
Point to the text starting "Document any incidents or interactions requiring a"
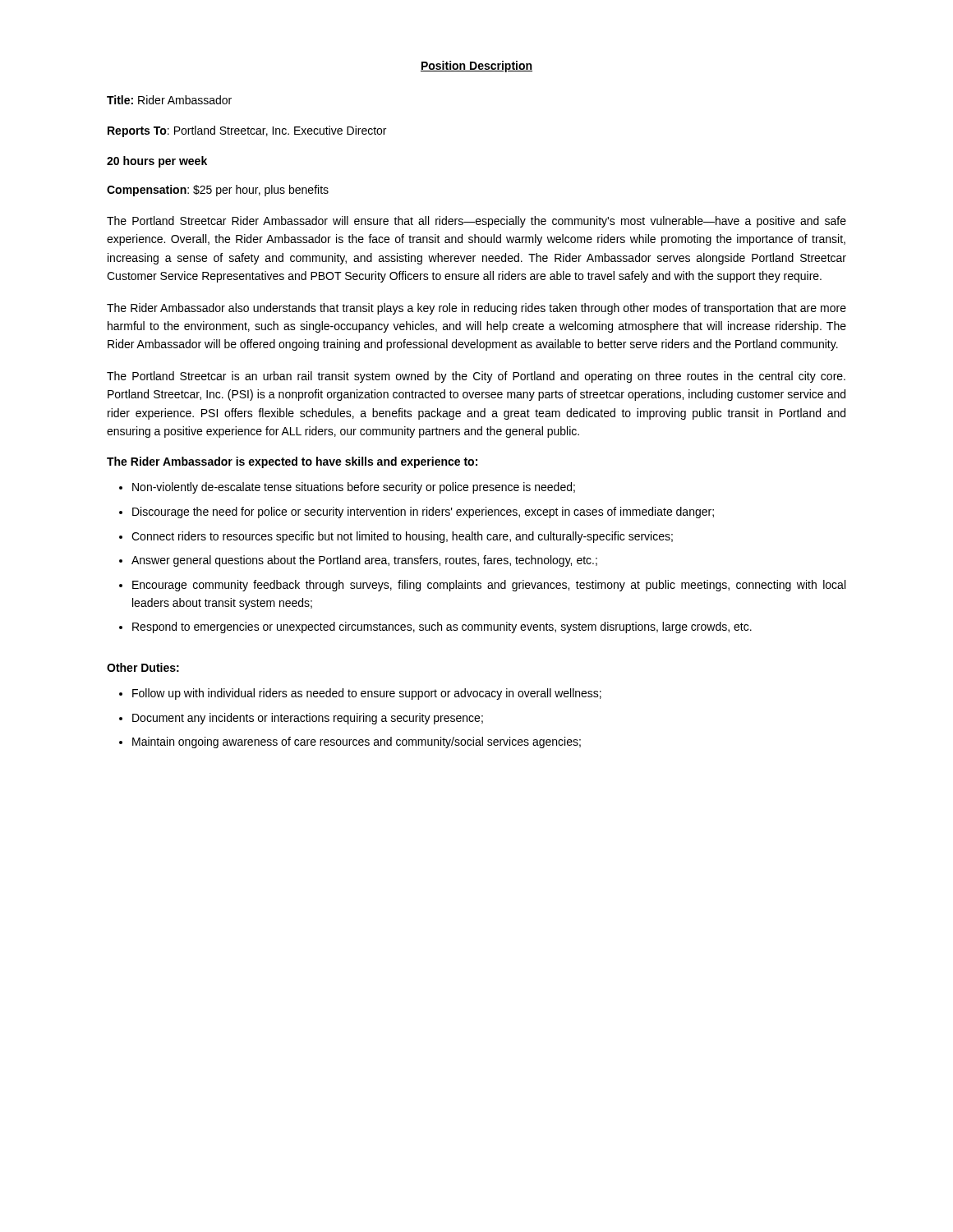308,718
